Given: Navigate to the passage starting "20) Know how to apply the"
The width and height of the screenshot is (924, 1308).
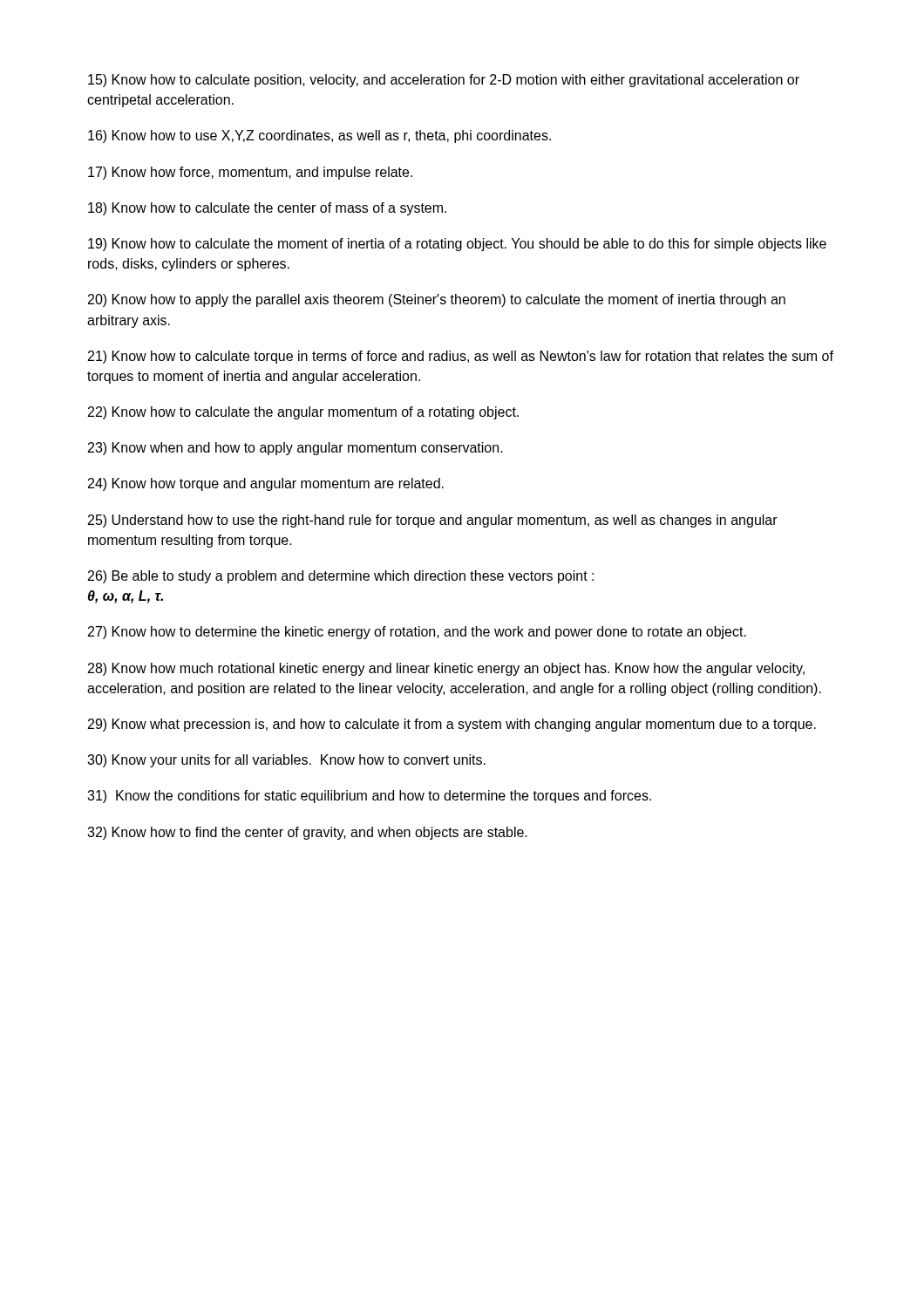Looking at the screenshot, I should (437, 310).
